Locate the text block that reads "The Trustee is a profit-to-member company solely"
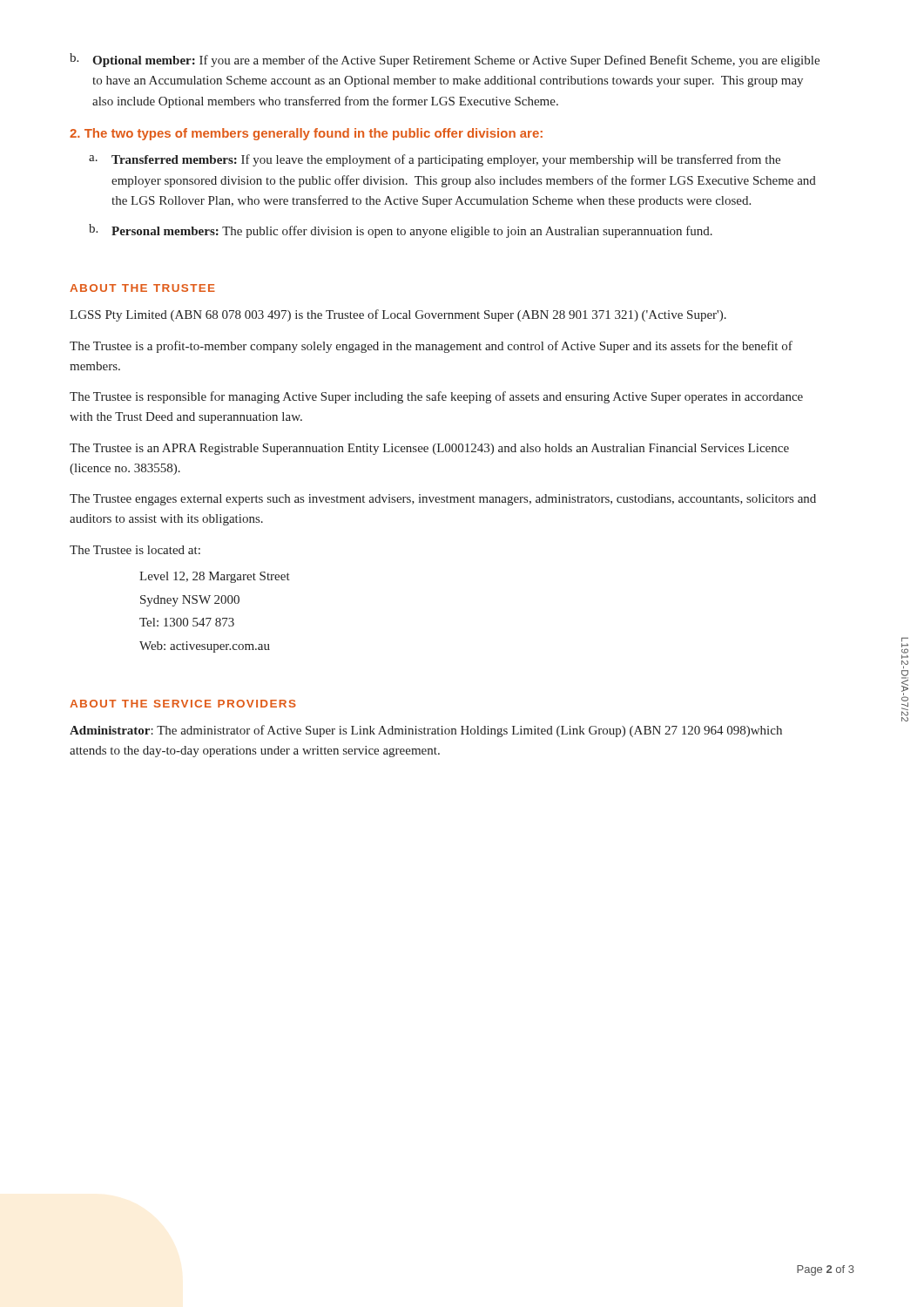The height and width of the screenshot is (1307, 924). [x=431, y=356]
